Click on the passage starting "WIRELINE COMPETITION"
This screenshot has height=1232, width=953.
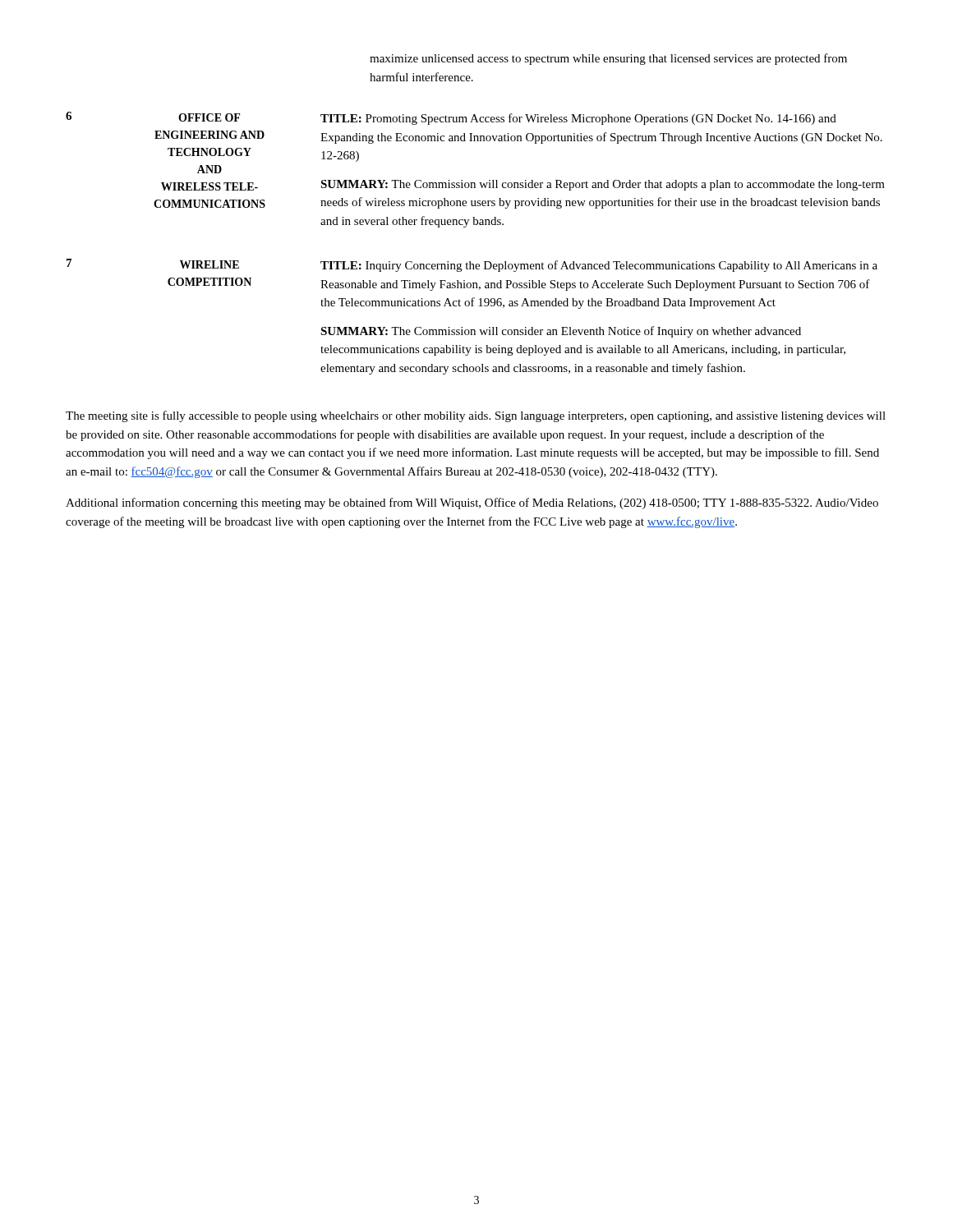tap(210, 274)
